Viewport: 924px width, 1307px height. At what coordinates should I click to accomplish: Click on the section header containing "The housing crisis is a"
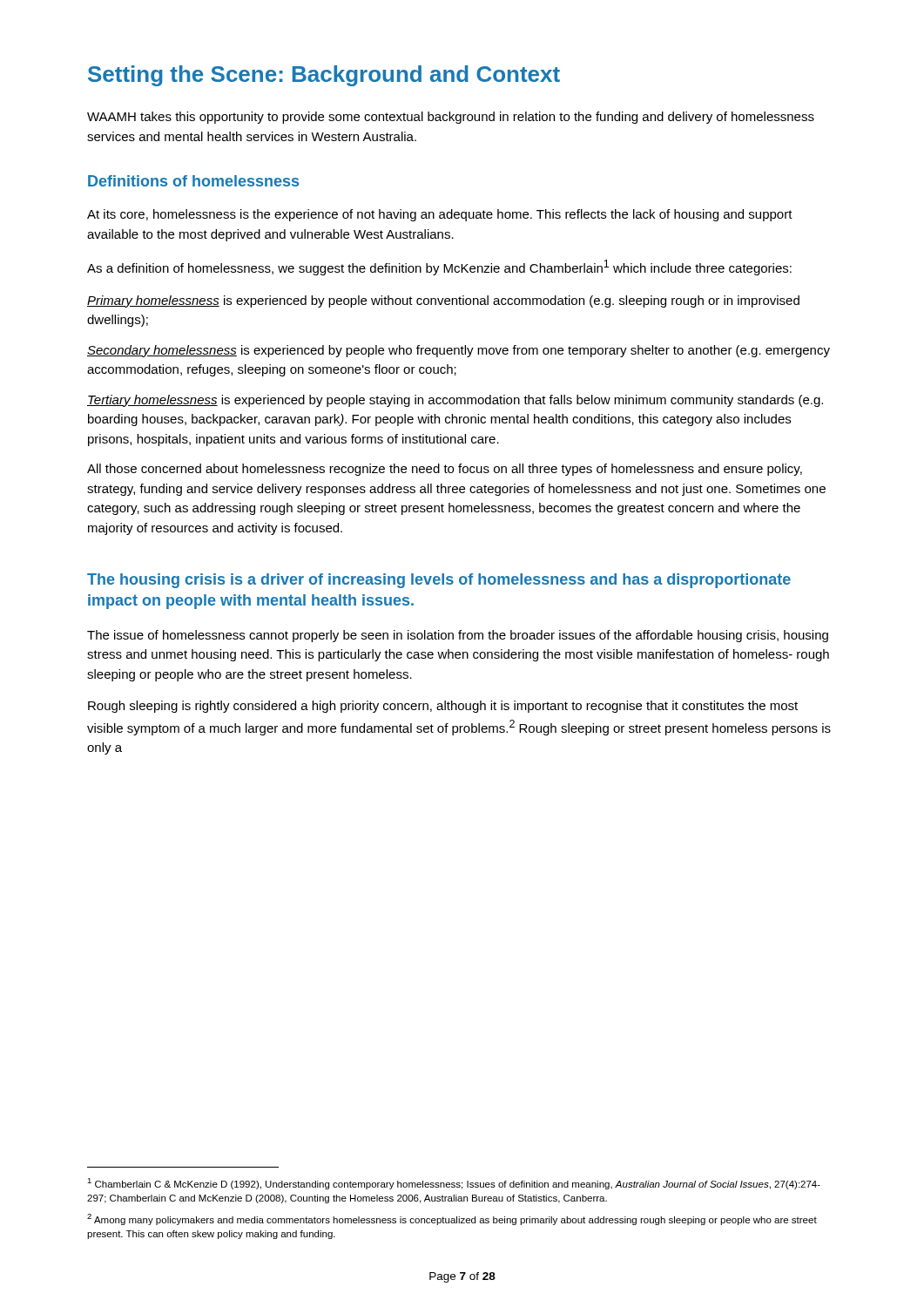coord(462,590)
